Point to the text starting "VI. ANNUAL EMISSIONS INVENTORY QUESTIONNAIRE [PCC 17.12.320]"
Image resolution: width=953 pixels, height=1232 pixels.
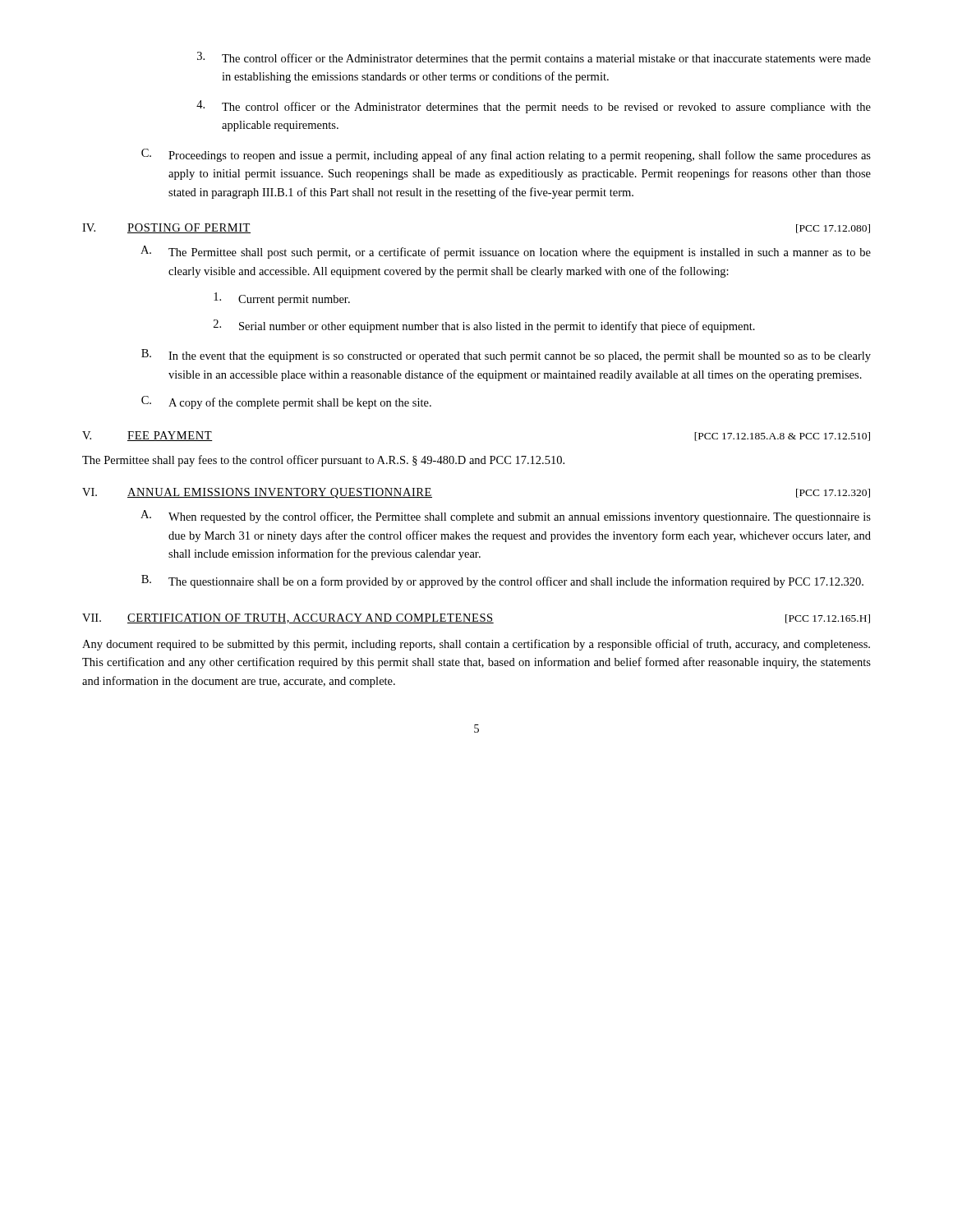pos(233,493)
